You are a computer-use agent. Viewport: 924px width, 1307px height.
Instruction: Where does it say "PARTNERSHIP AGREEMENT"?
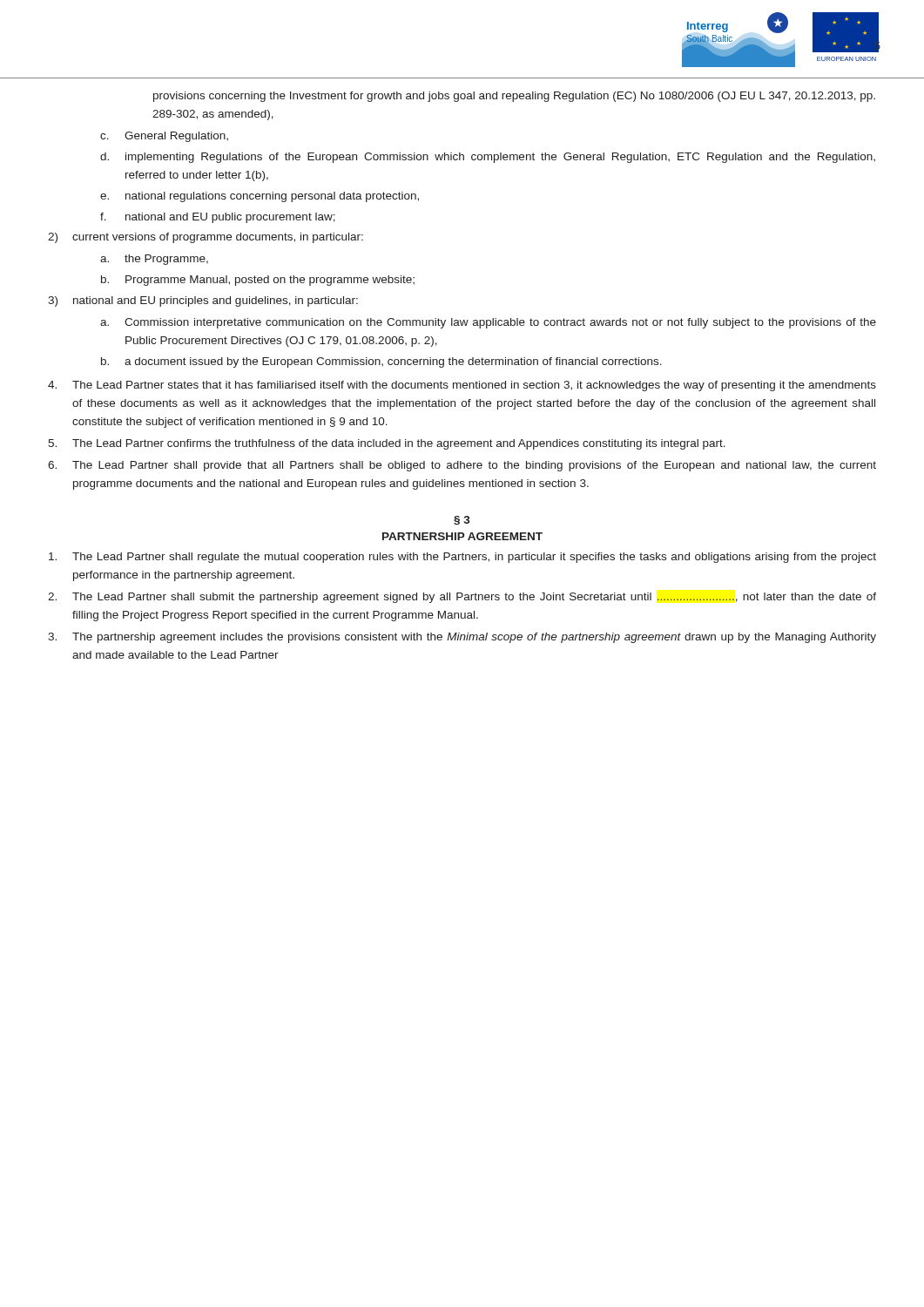click(462, 537)
